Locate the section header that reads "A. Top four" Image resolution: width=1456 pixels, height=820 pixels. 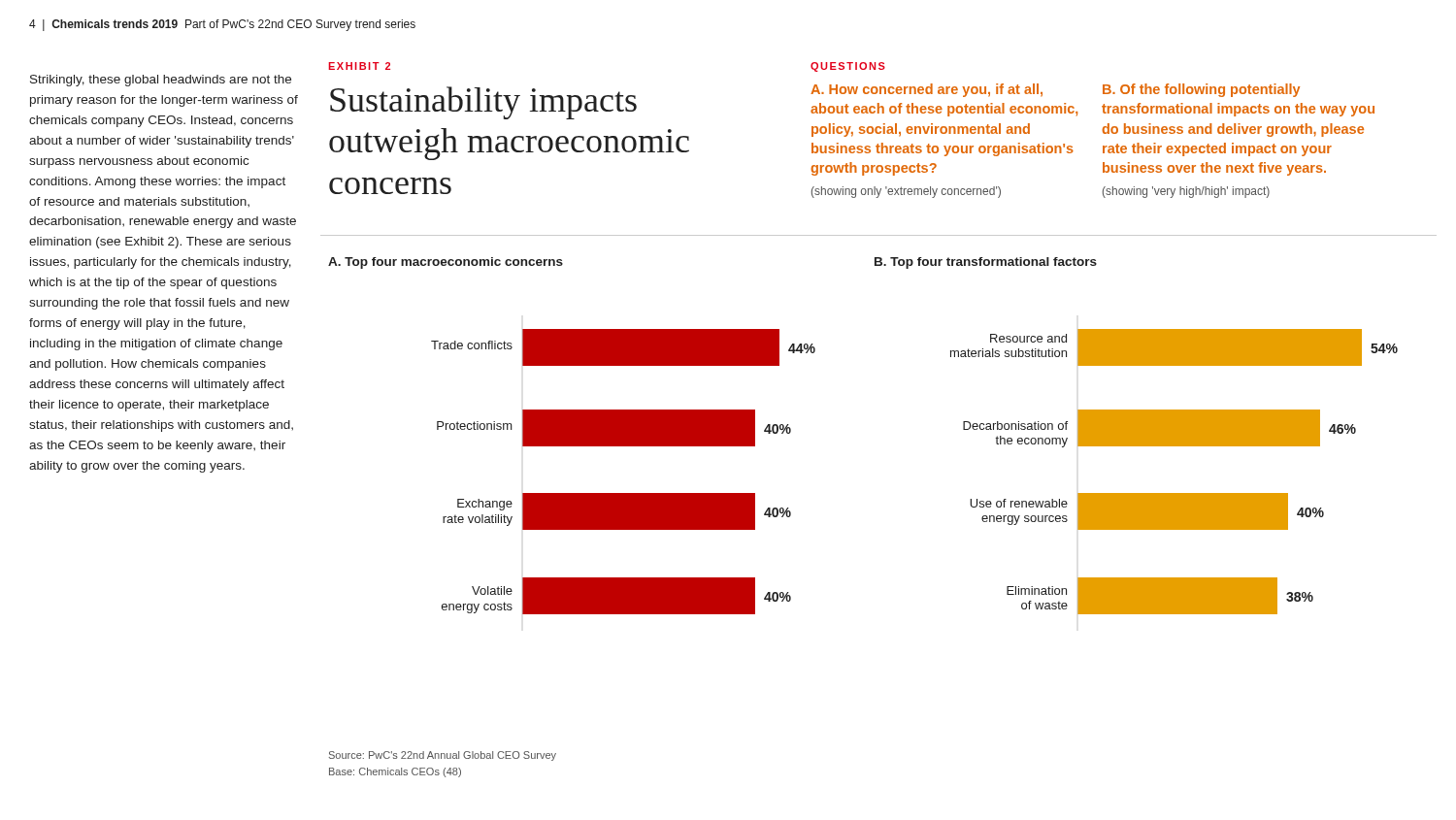click(446, 262)
